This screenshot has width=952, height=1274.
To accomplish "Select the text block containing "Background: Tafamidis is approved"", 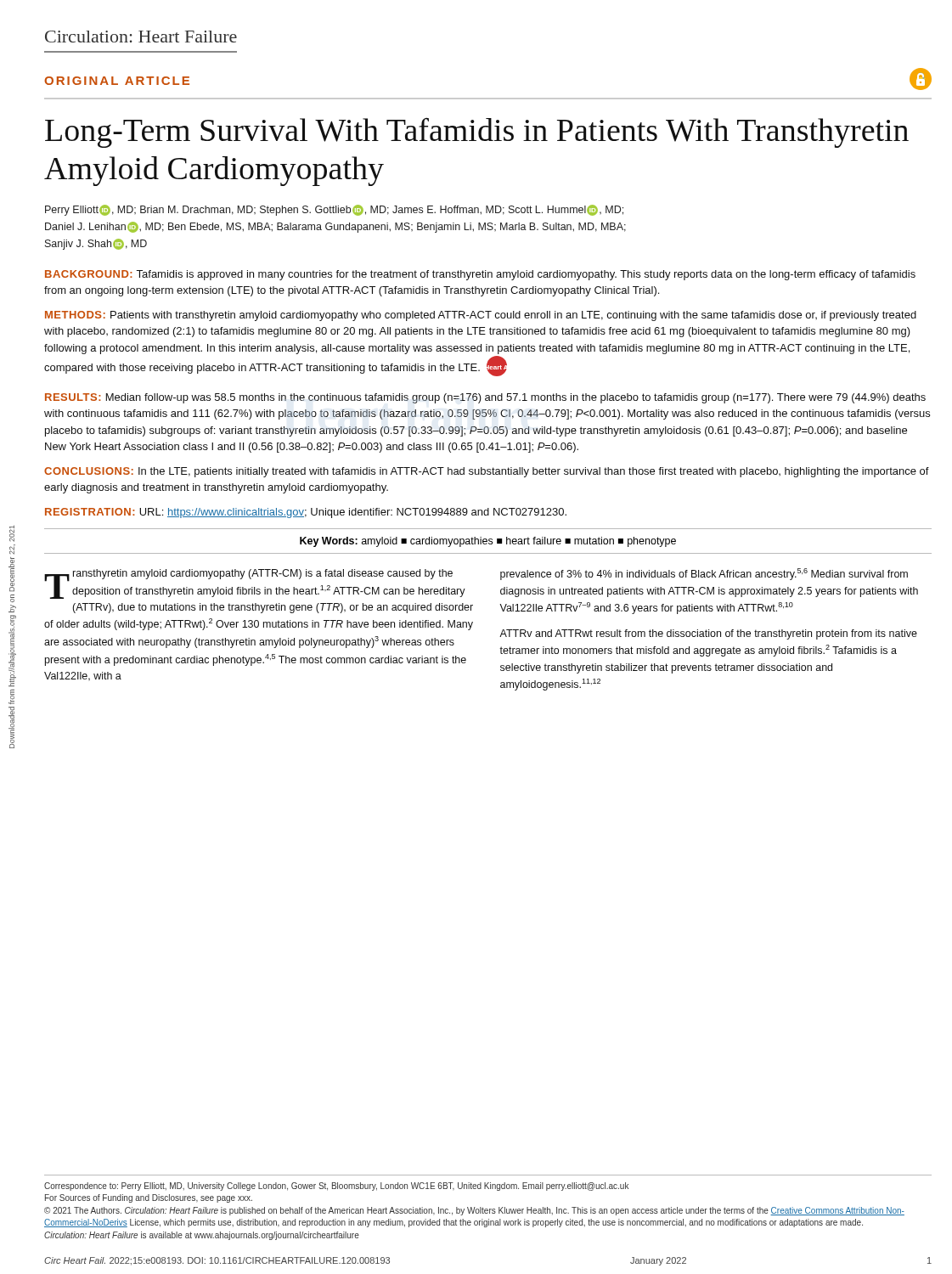I will click(480, 282).
